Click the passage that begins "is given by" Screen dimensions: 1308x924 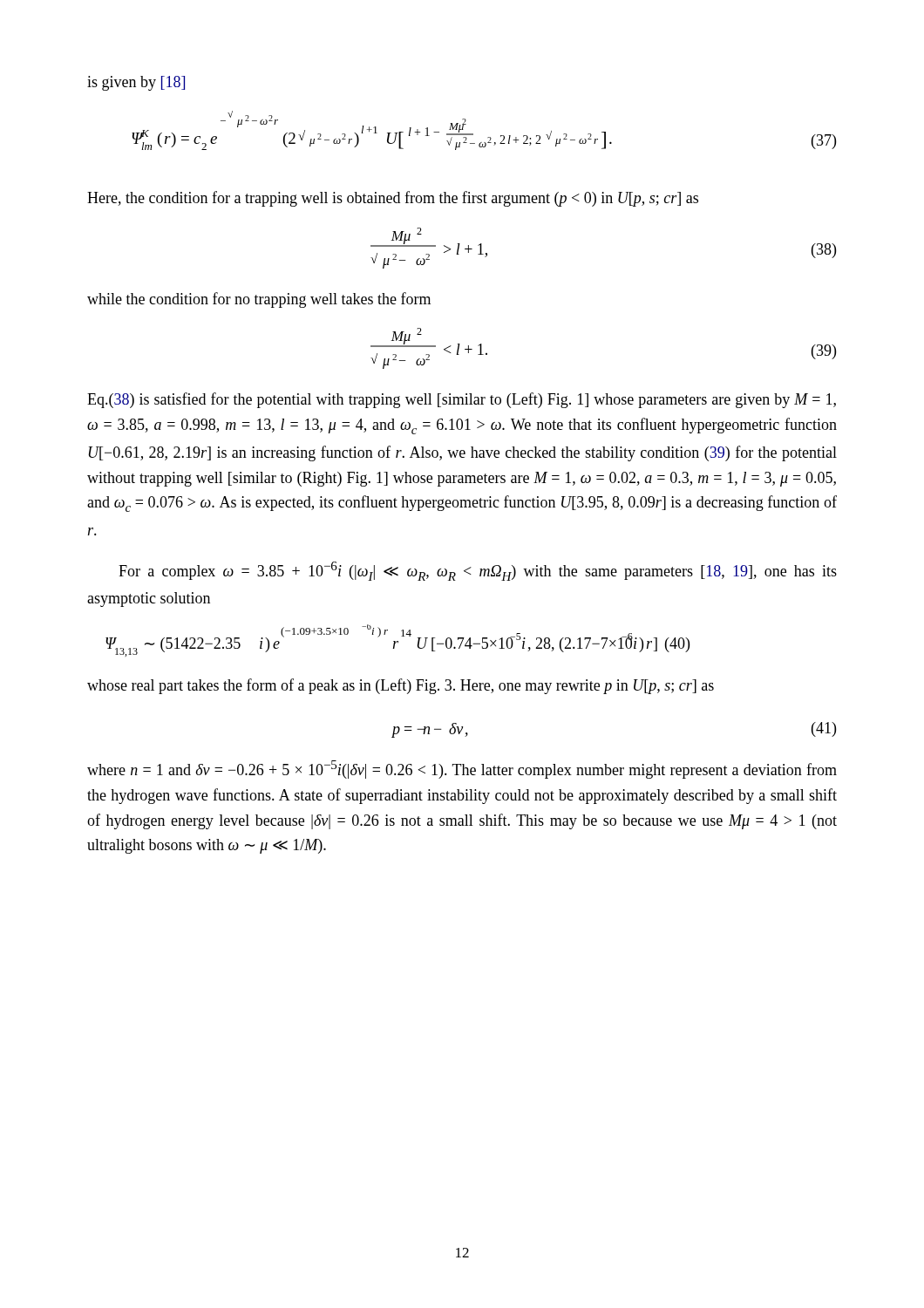[137, 82]
